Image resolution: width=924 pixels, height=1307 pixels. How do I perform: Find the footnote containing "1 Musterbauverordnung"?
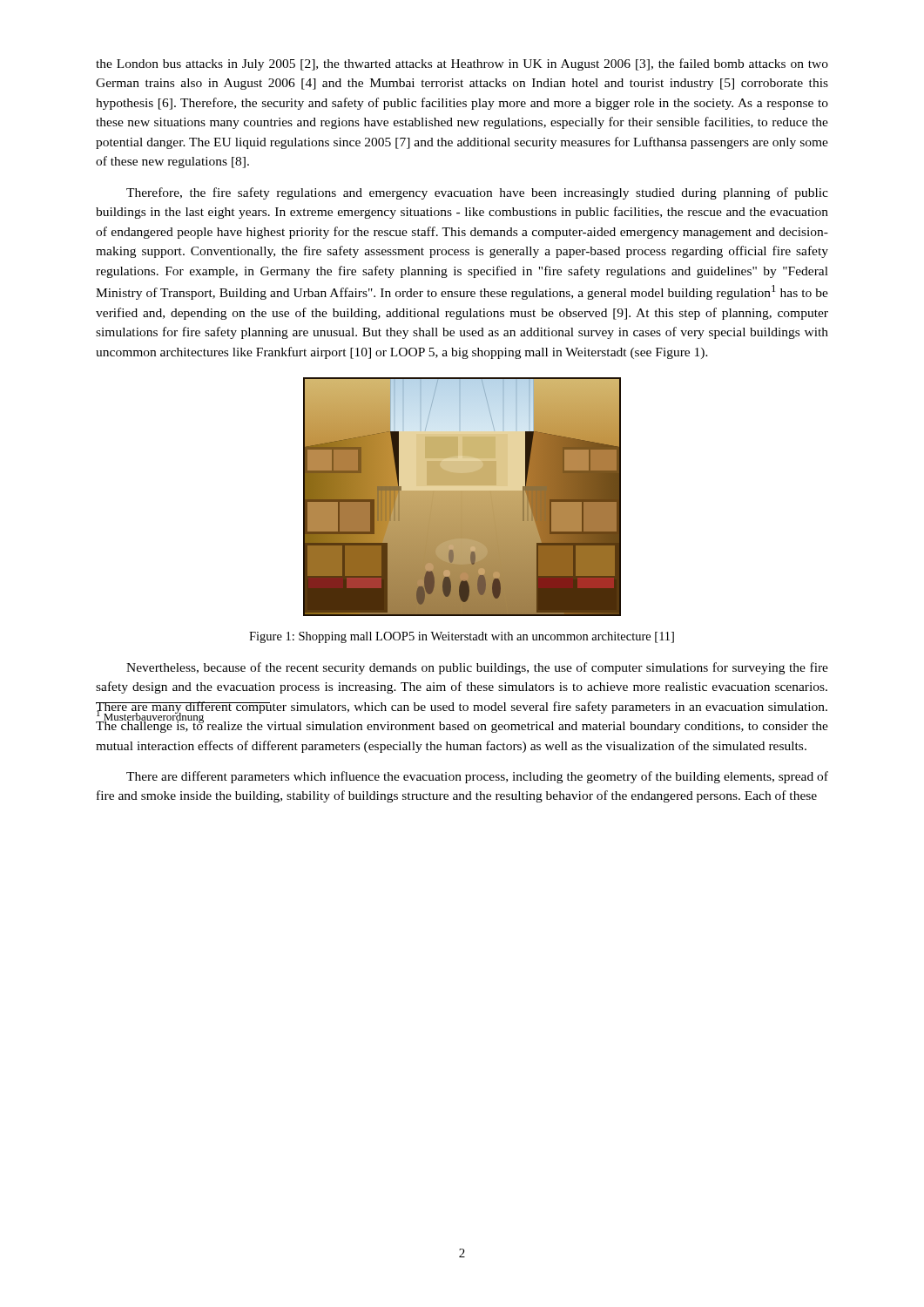click(150, 715)
